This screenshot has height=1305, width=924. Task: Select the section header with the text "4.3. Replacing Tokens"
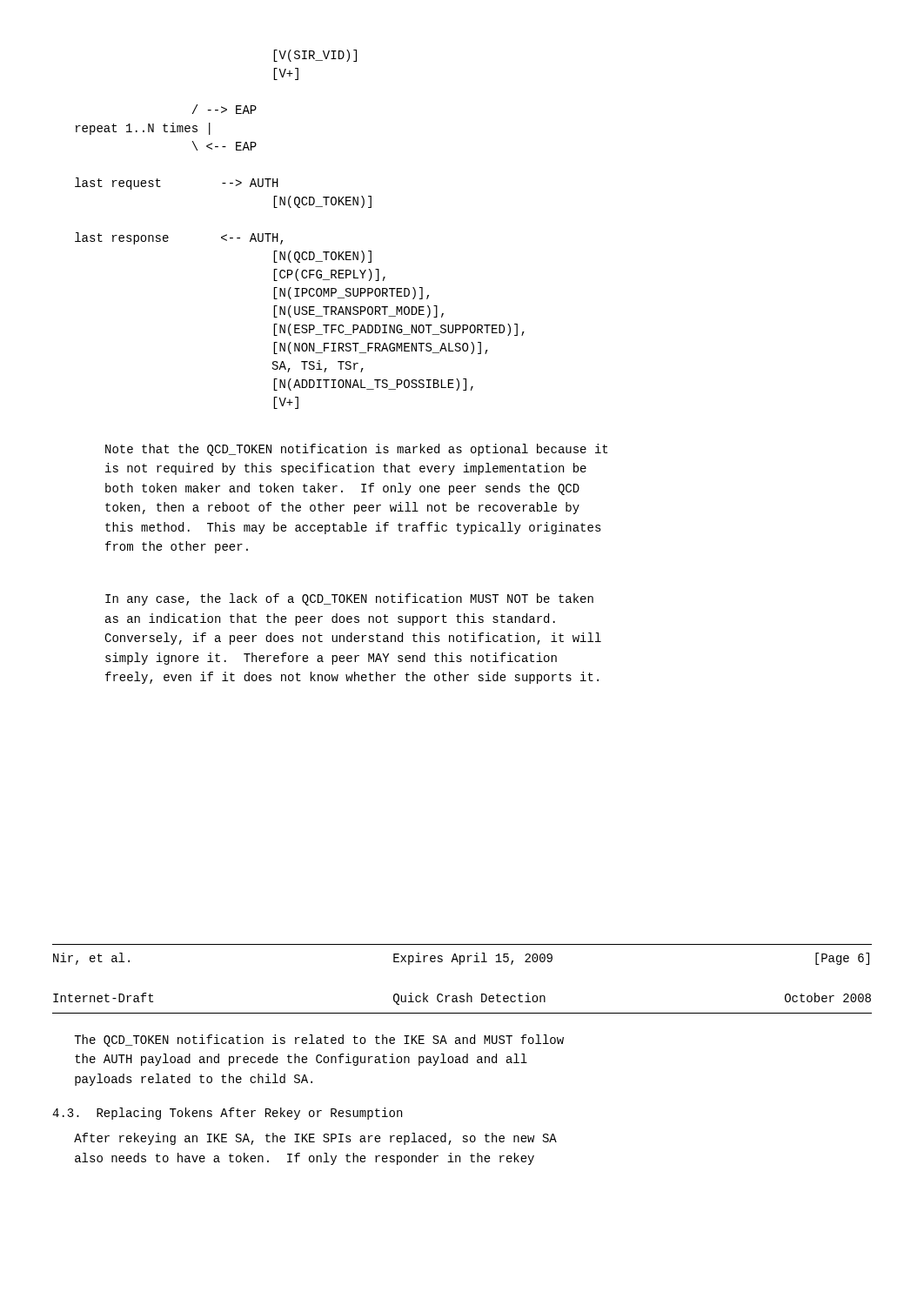(228, 1114)
